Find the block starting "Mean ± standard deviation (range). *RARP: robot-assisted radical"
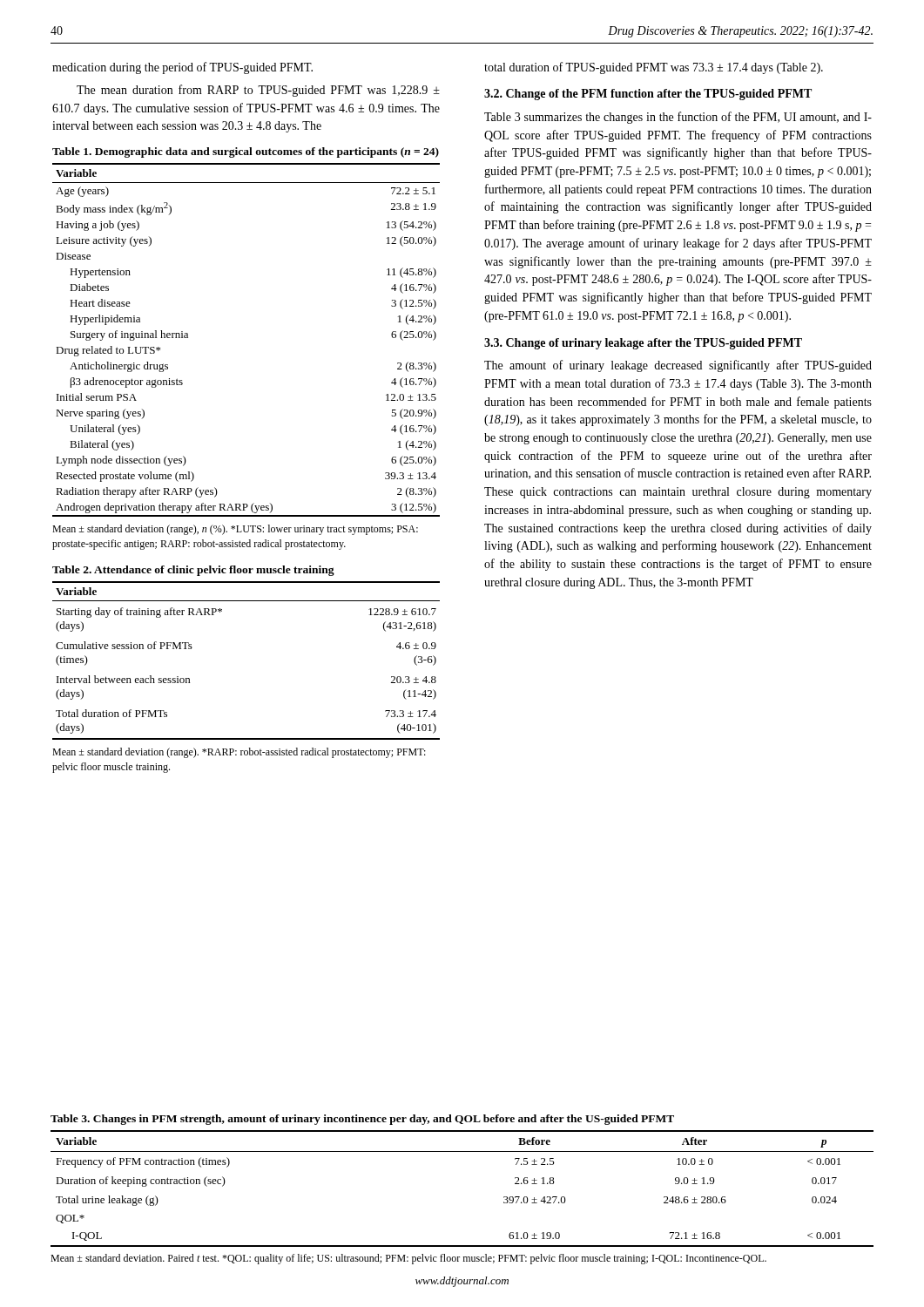This screenshot has height=1307, width=924. coord(239,759)
